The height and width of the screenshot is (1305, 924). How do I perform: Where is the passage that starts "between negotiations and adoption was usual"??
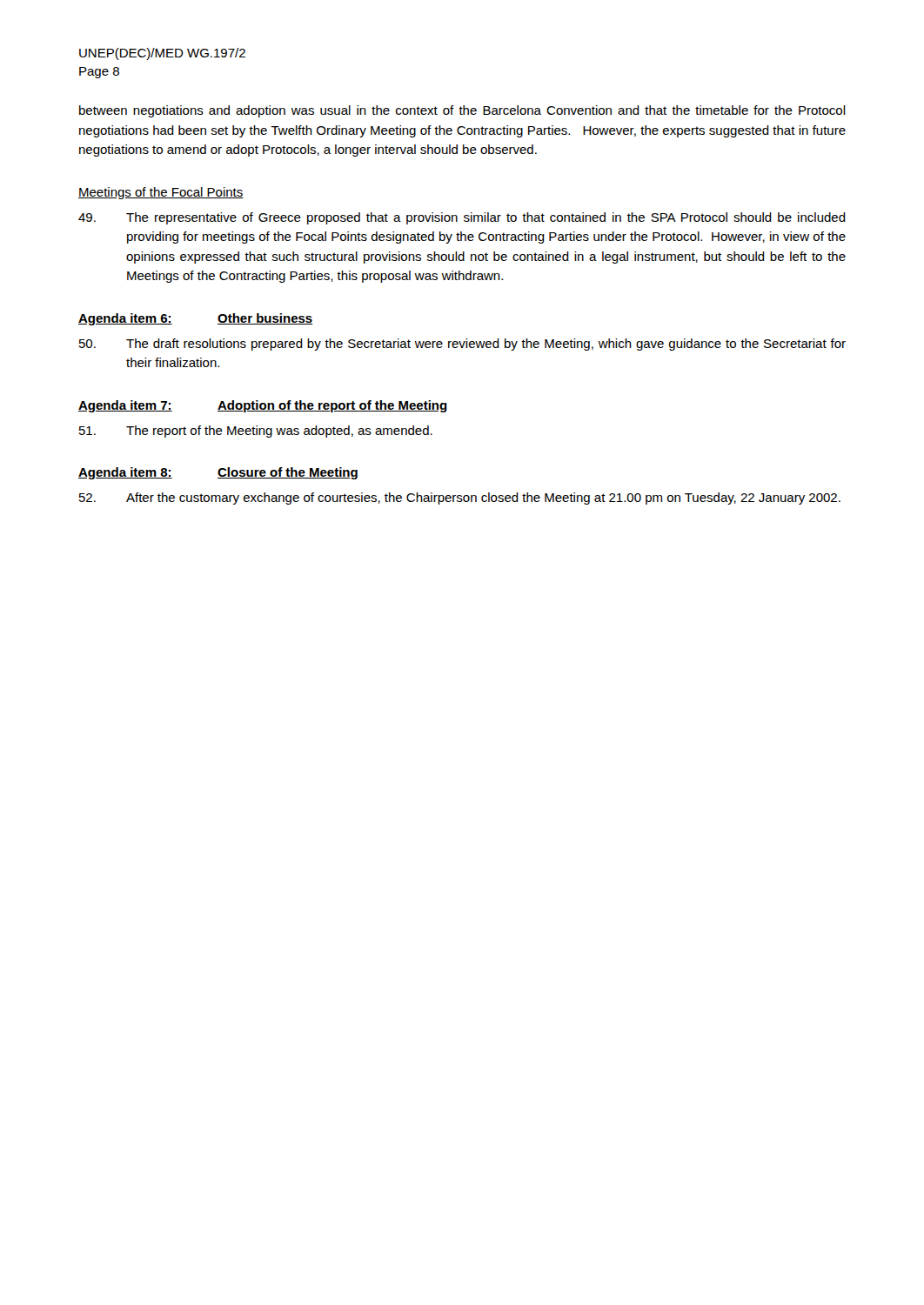click(462, 130)
